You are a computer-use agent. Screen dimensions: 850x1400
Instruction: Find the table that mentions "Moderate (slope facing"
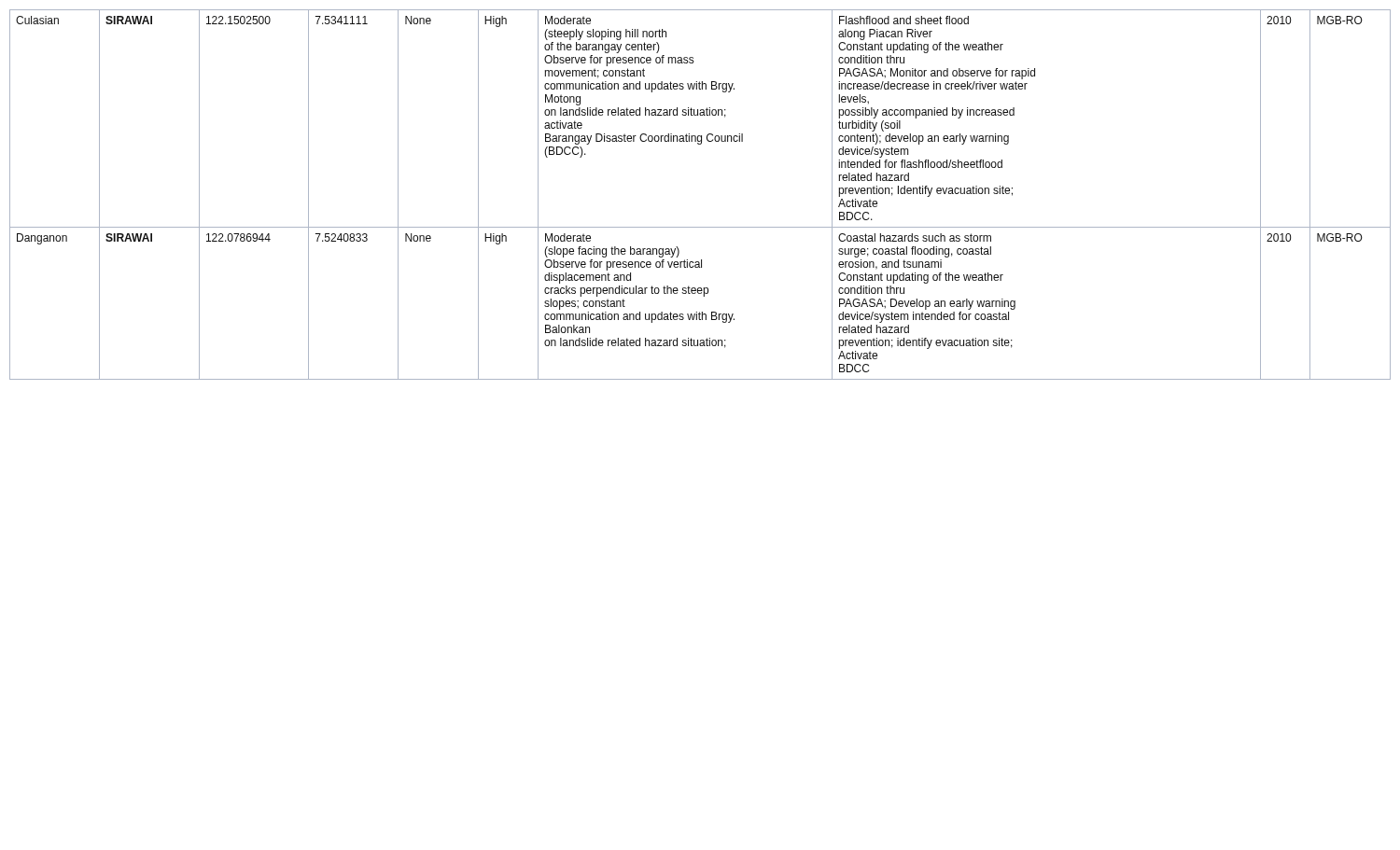[700, 195]
